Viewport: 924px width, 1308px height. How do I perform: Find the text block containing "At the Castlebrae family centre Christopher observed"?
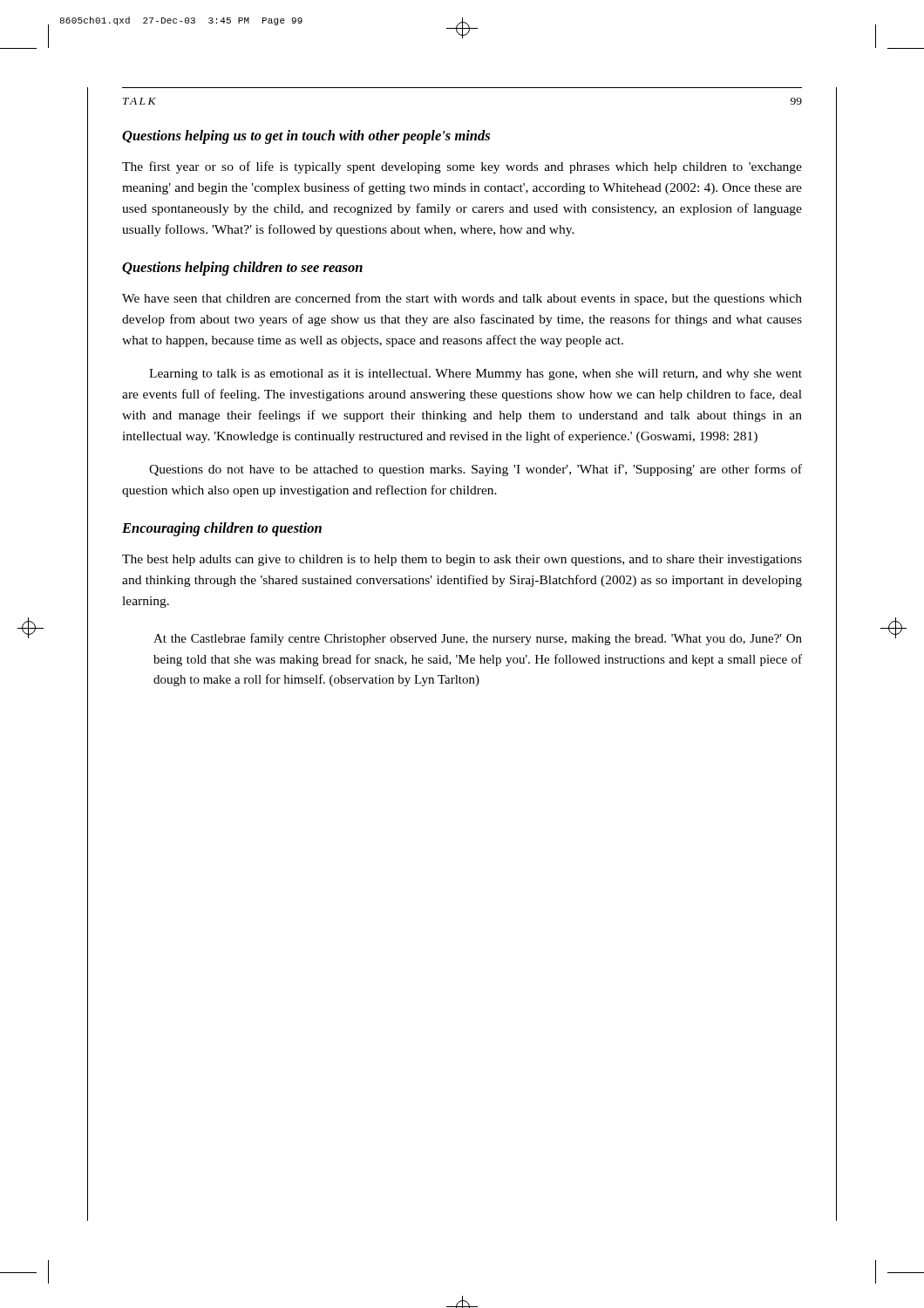[x=478, y=659]
